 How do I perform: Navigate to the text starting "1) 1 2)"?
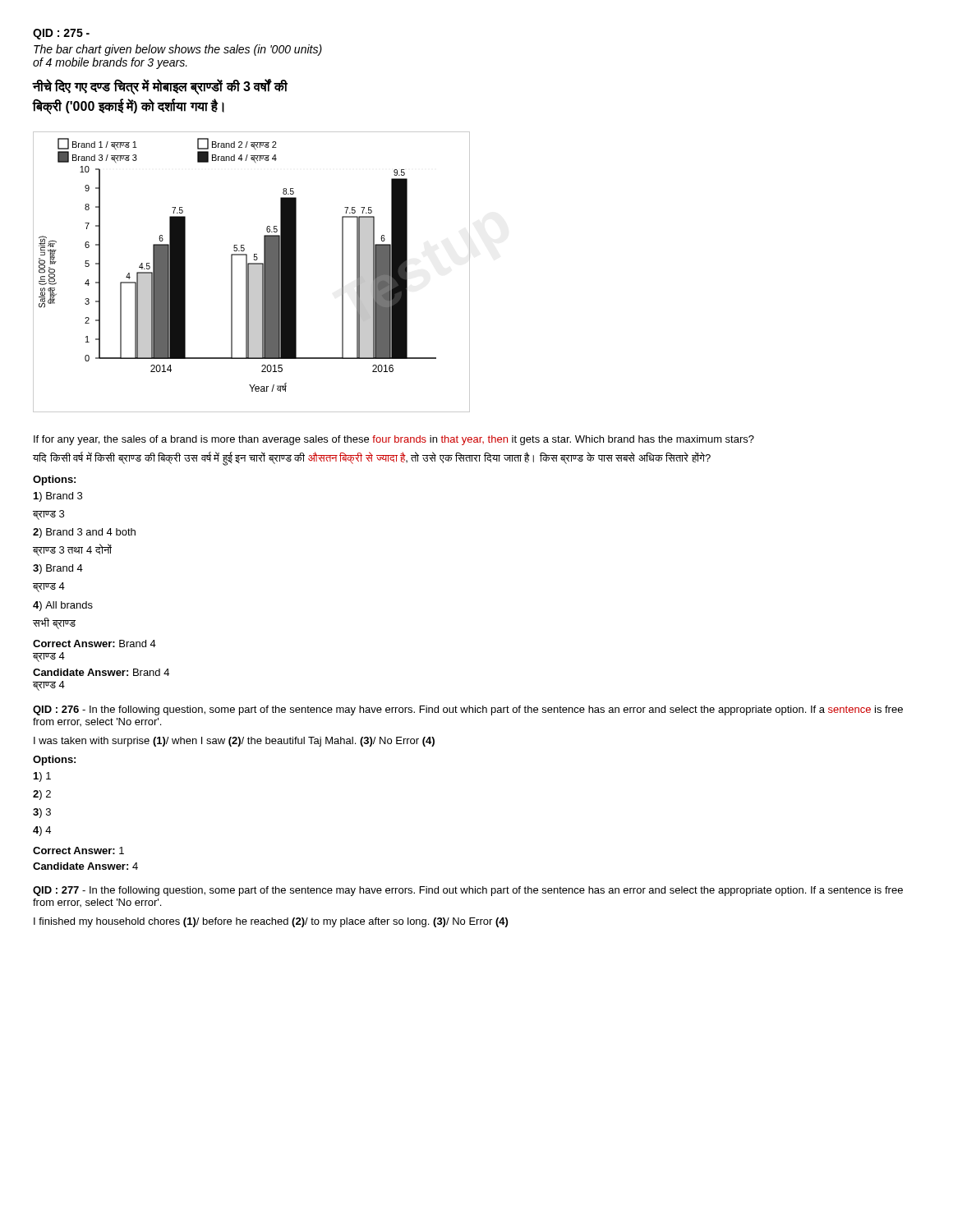point(42,803)
